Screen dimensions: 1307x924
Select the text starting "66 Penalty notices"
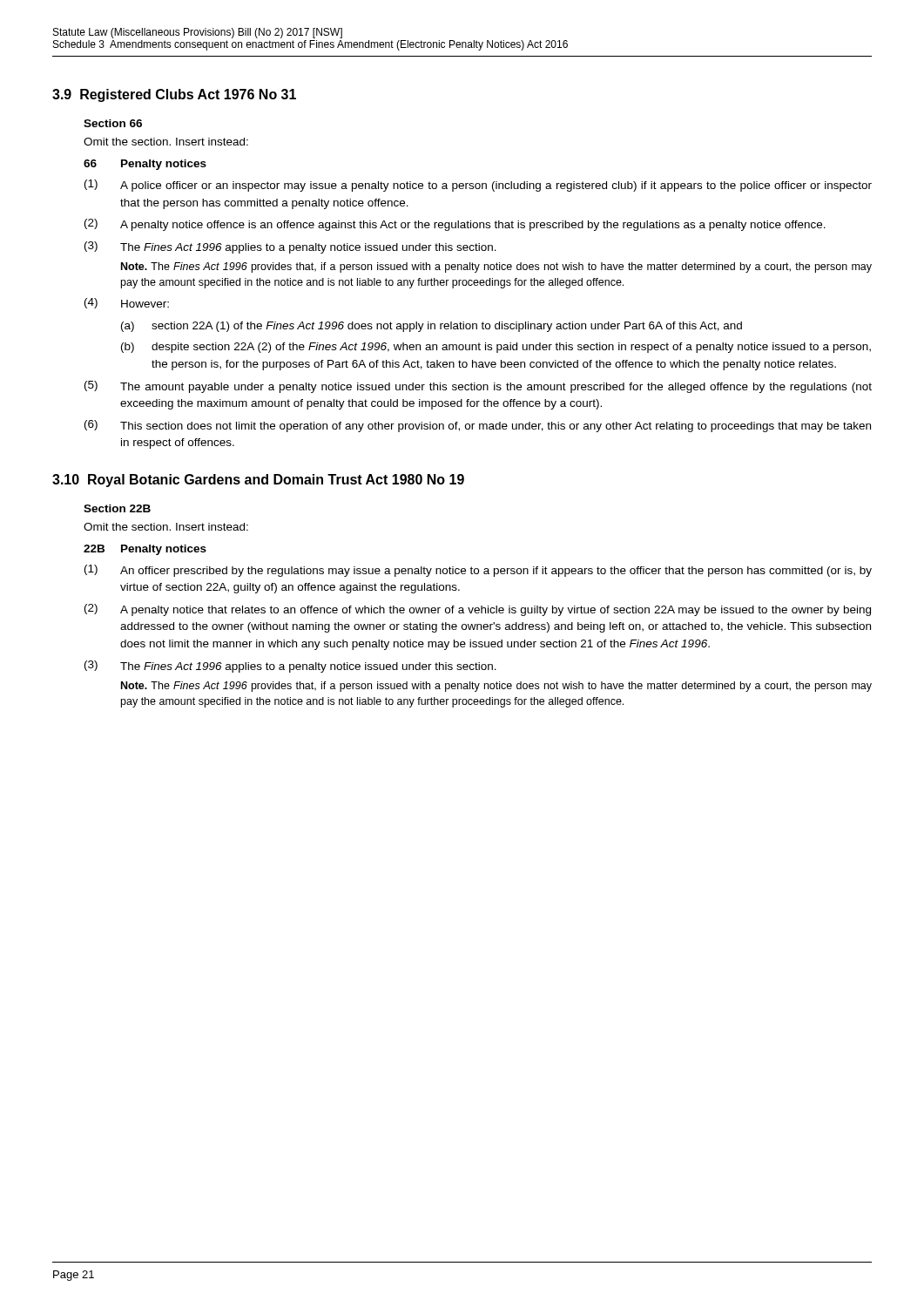tap(145, 163)
